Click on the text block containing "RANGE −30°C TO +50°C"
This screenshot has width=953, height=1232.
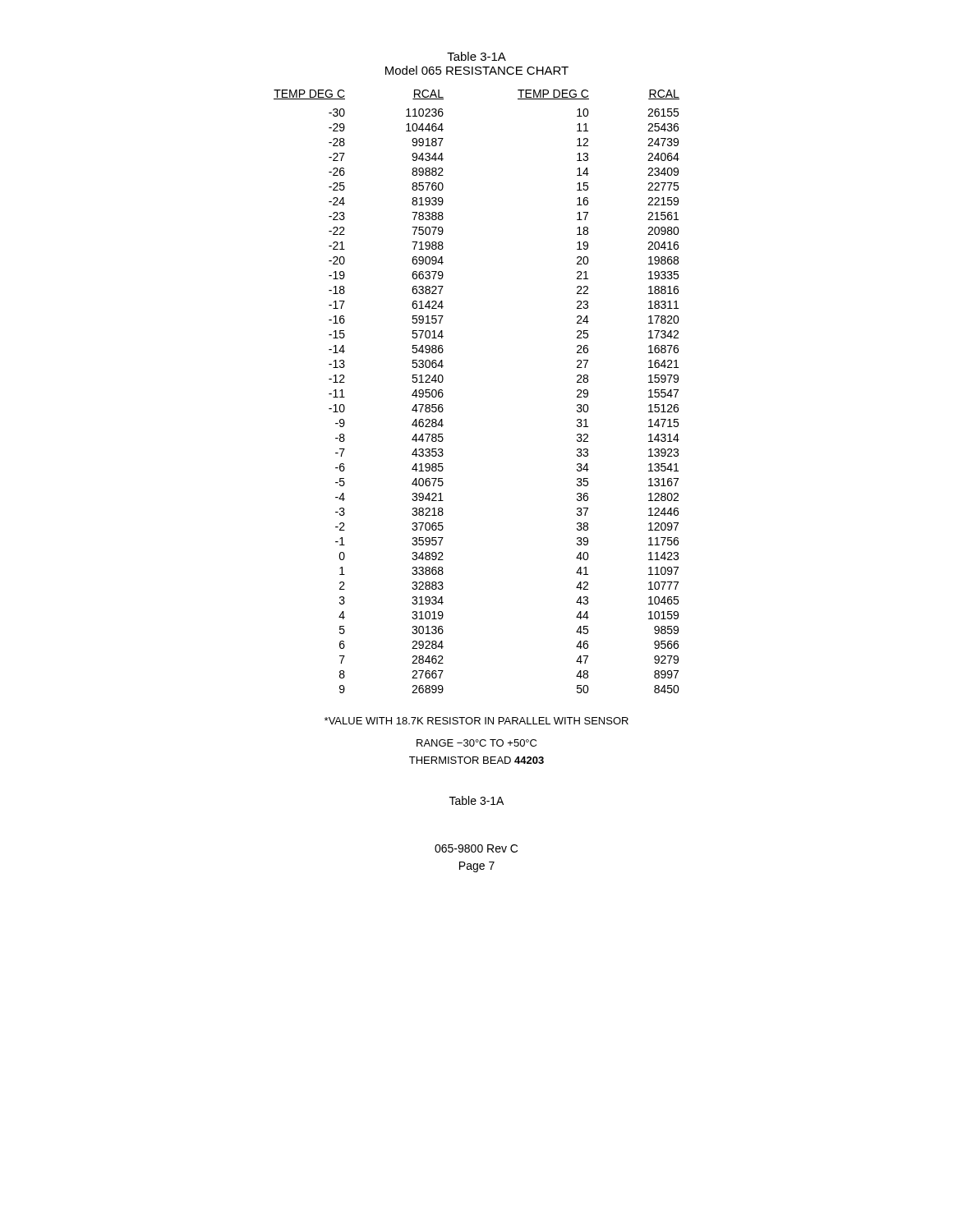click(476, 751)
